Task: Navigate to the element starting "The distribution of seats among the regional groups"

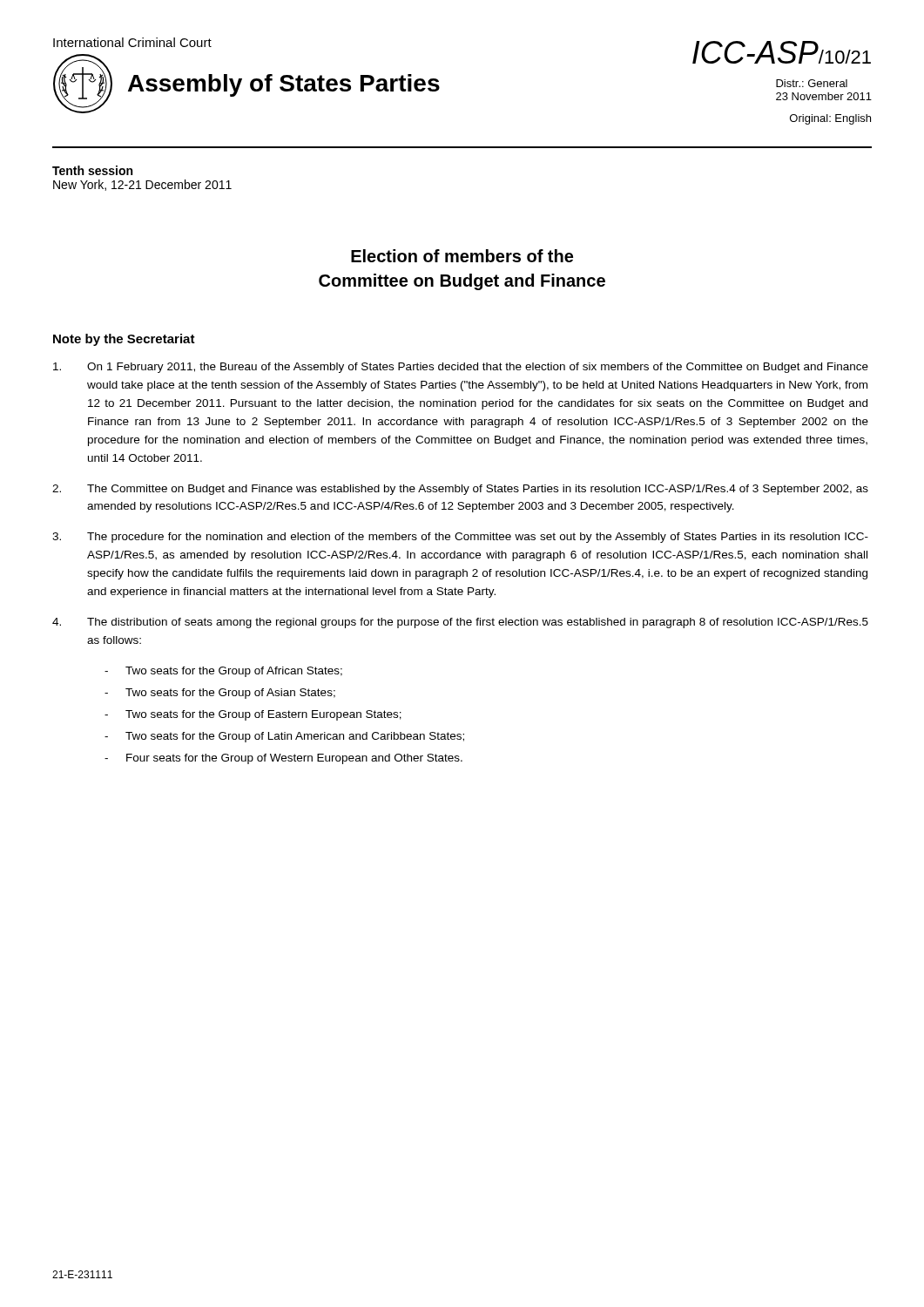Action: point(460,632)
